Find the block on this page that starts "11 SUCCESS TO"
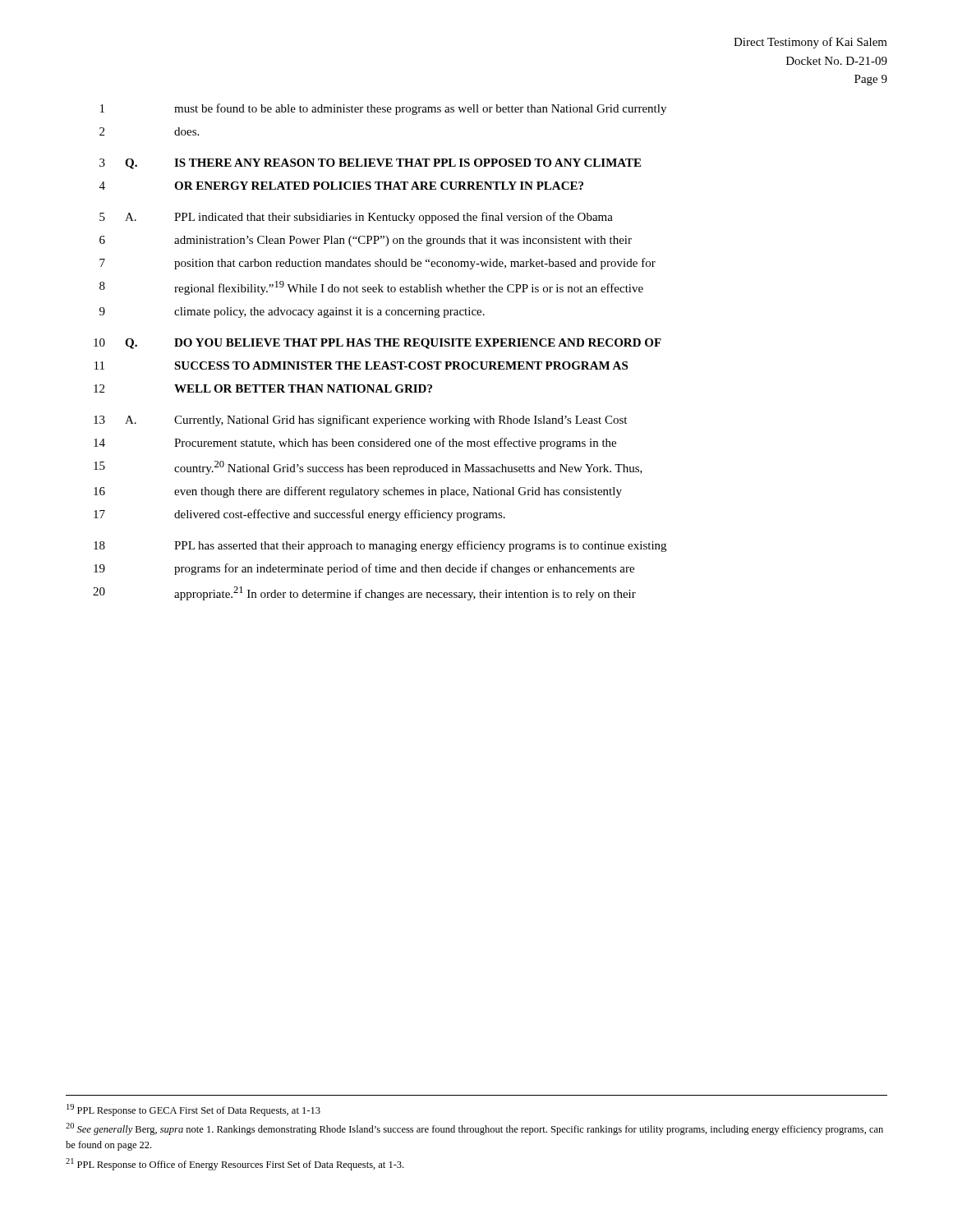 [476, 366]
